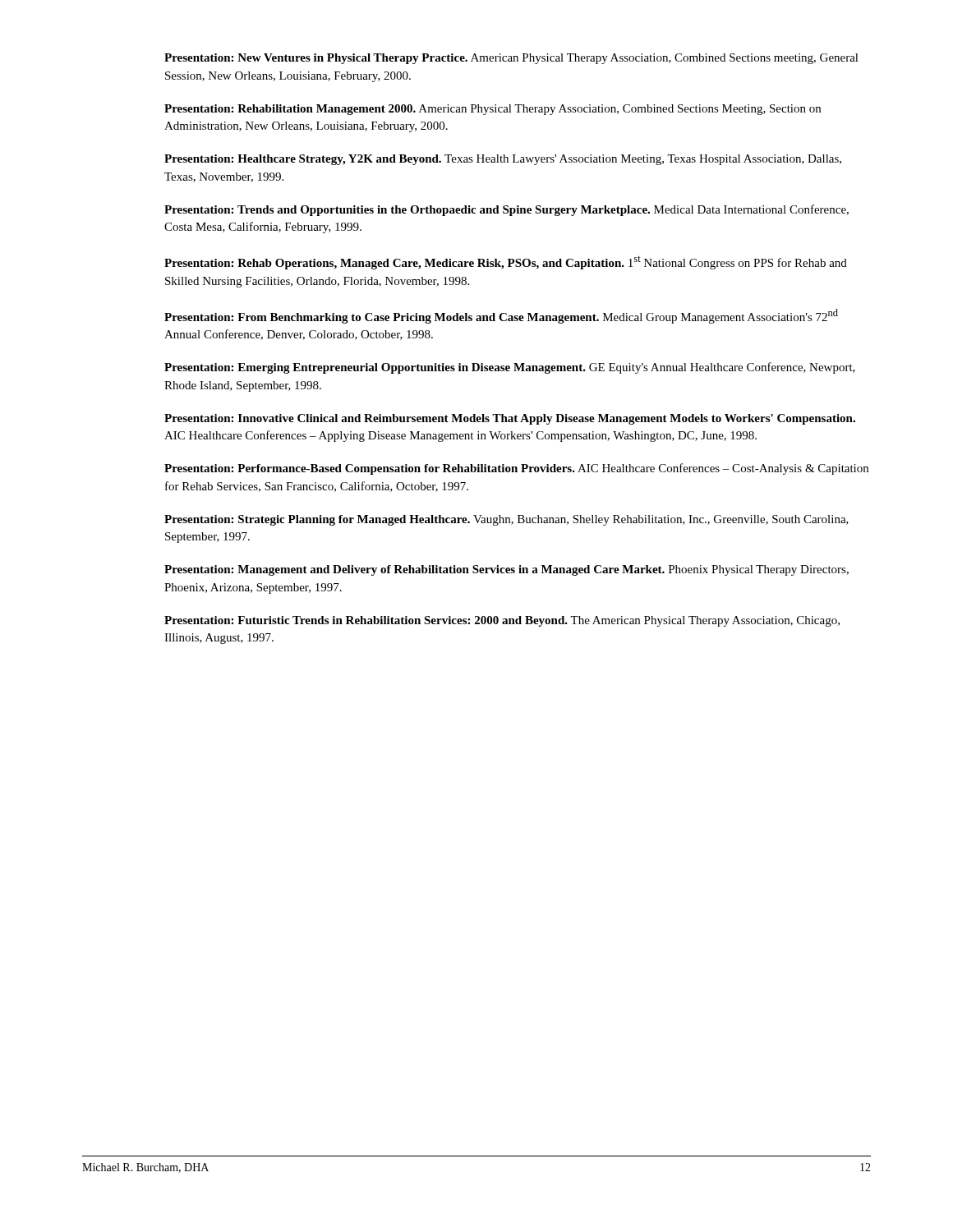Image resolution: width=953 pixels, height=1232 pixels.
Task: Find the region starting "Presentation: Management and Delivery of Rehabilitation"
Action: (507, 578)
